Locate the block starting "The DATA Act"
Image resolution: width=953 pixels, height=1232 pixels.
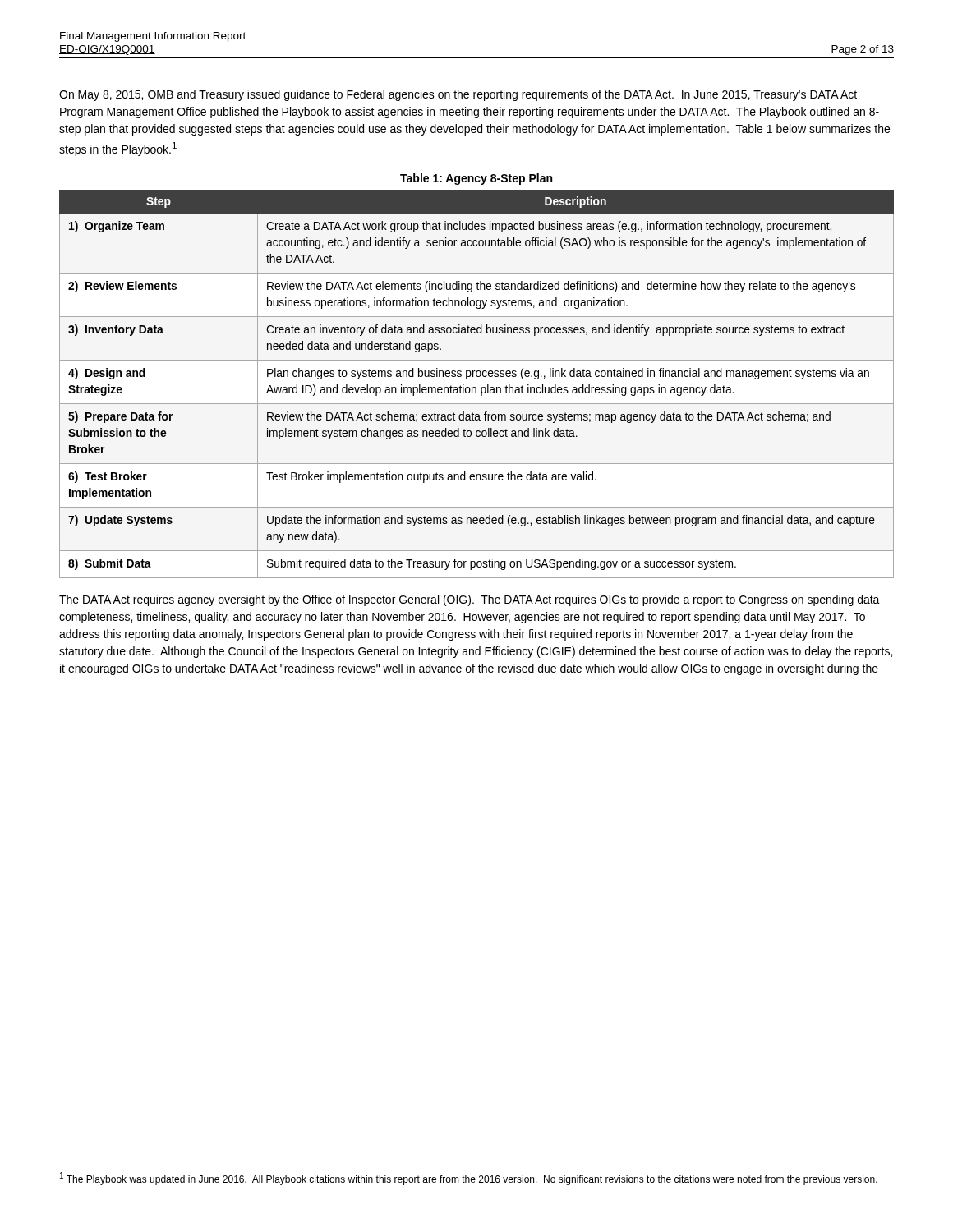476,634
